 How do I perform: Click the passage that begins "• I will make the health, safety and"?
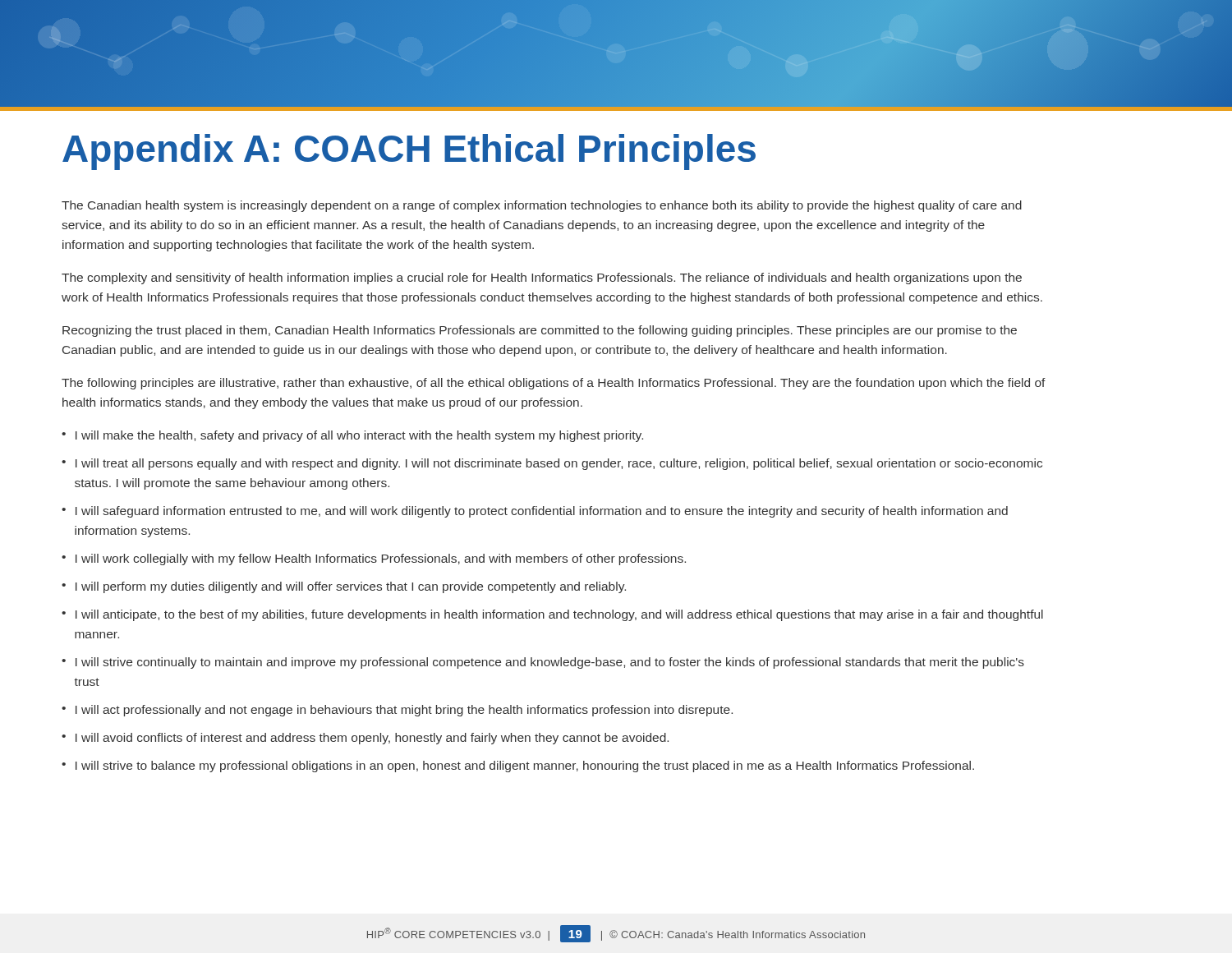tap(353, 435)
